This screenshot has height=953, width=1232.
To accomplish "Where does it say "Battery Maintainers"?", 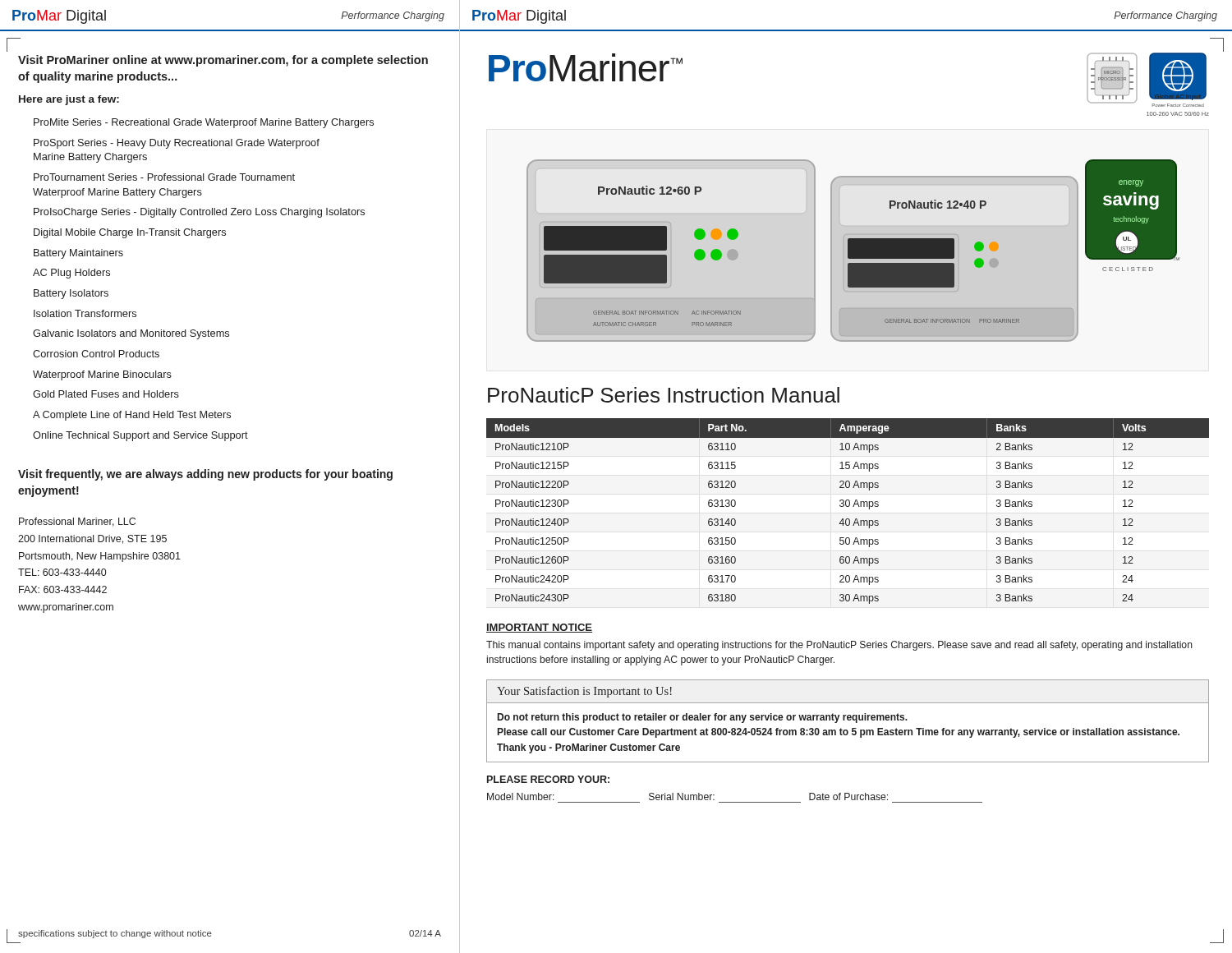I will point(78,252).
